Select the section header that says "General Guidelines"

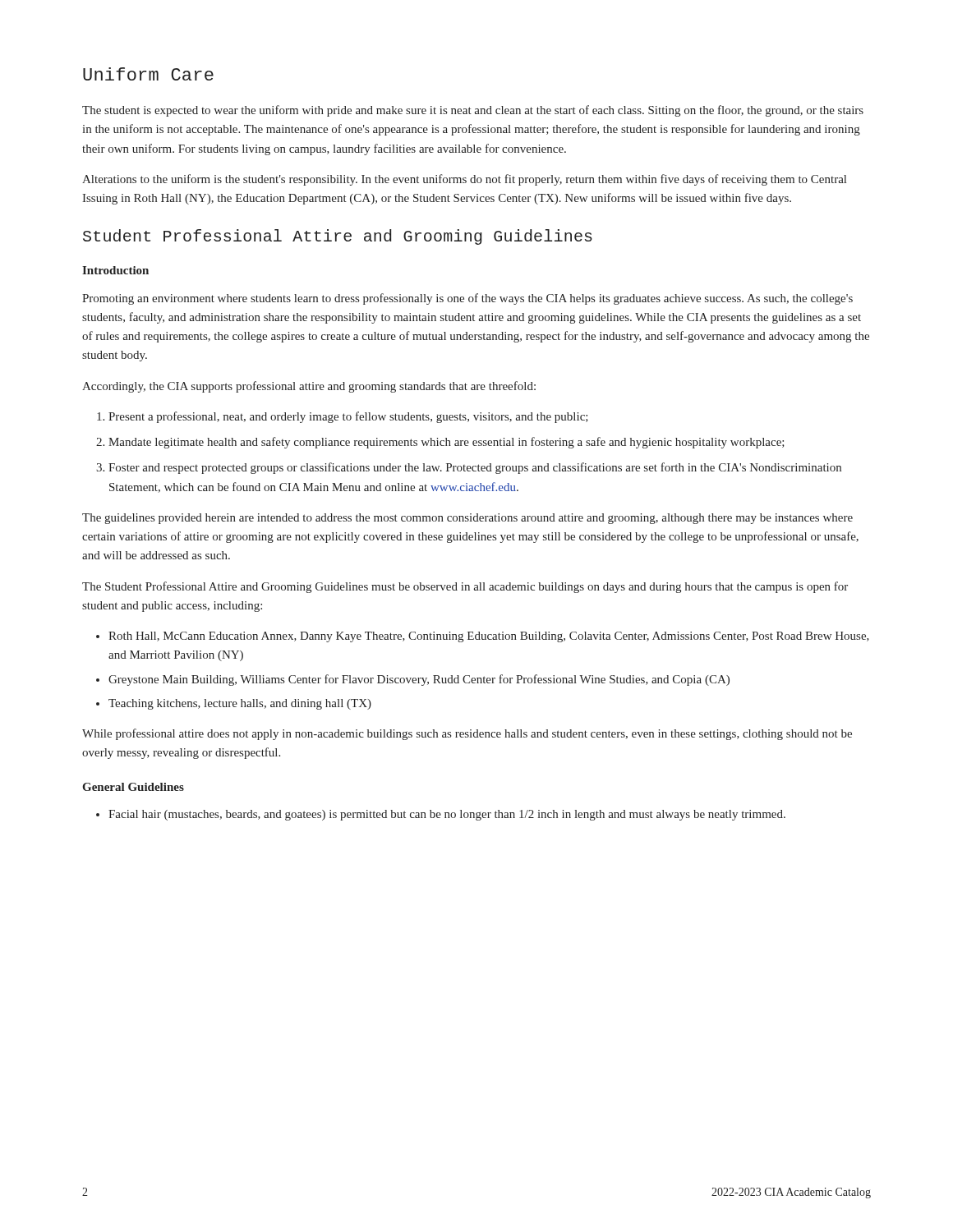(133, 787)
